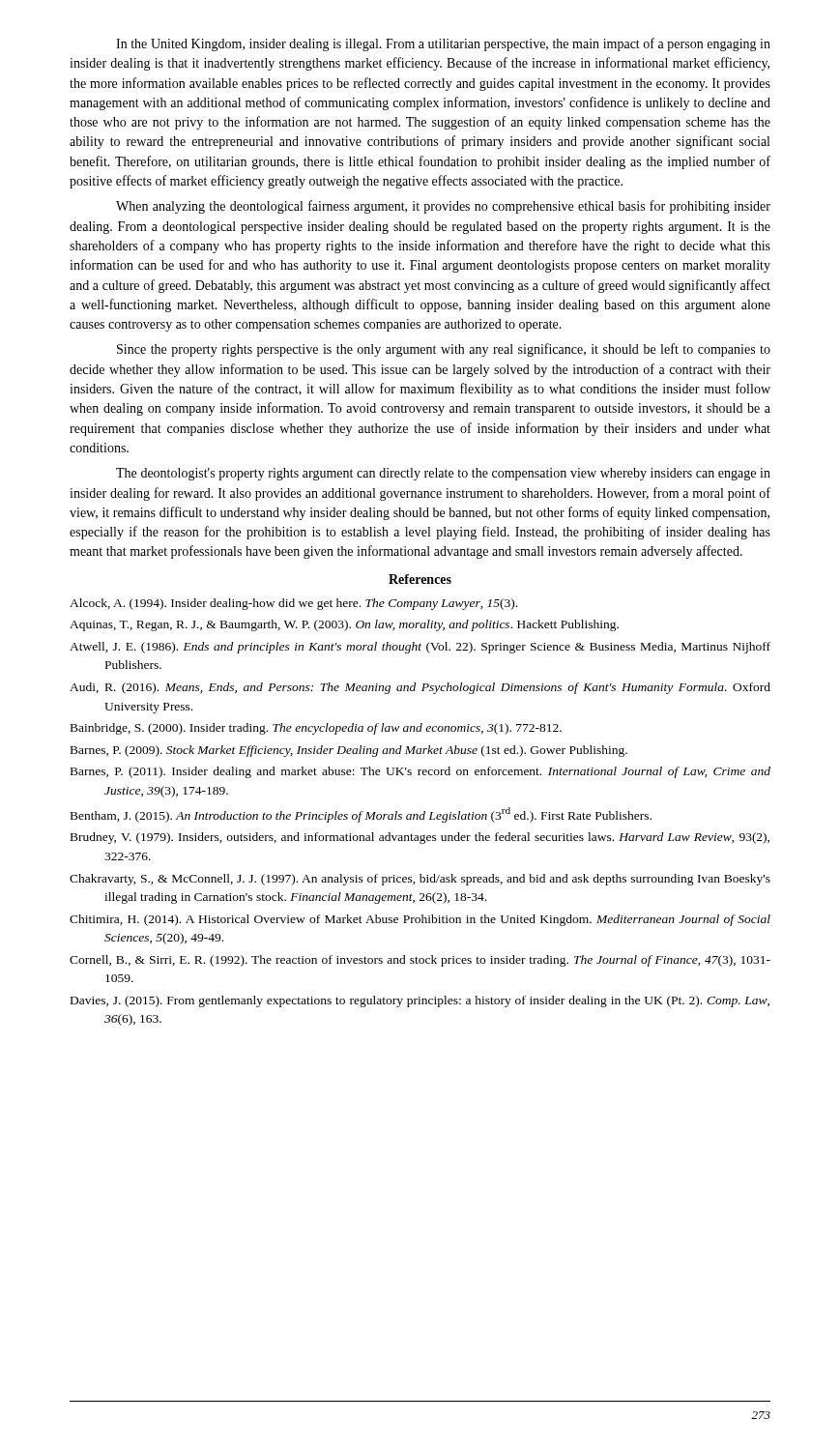Screen dimensions: 1450x840
Task: Select the list item that says "Aquinas, T., Regan, R. J., &"
Action: (x=345, y=624)
